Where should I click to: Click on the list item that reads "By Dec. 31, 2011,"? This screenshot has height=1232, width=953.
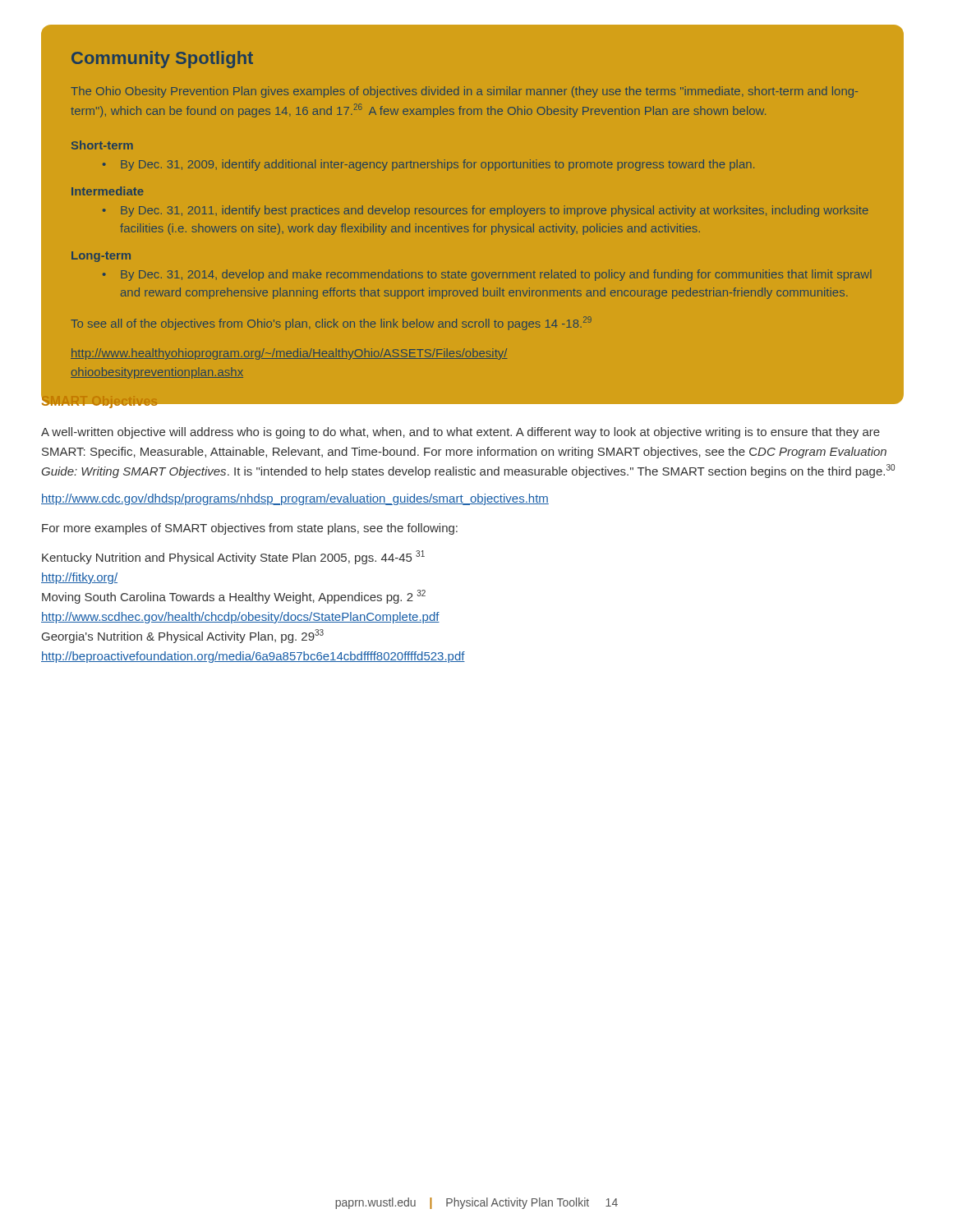click(472, 219)
